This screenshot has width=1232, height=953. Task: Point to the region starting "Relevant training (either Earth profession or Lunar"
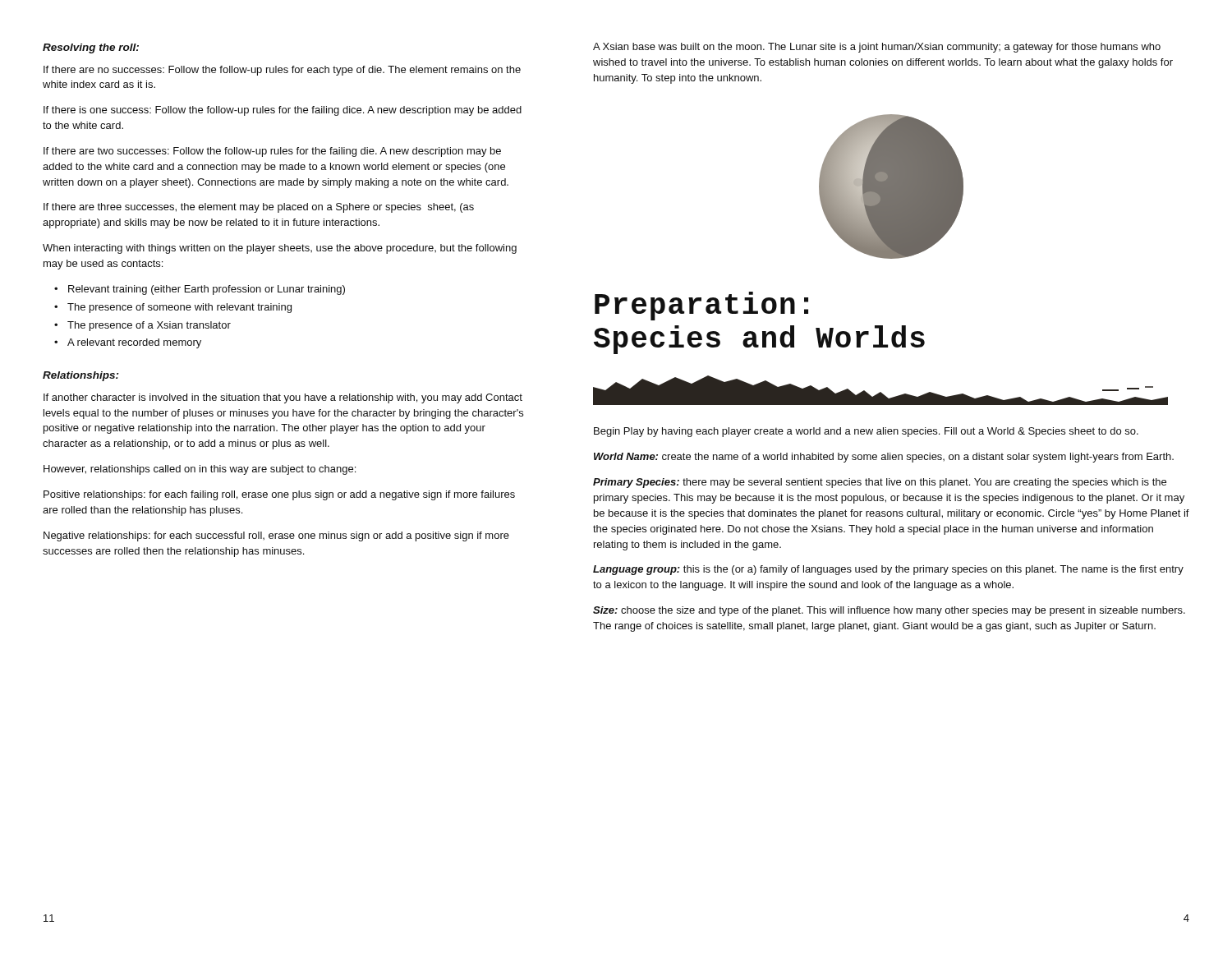207,289
